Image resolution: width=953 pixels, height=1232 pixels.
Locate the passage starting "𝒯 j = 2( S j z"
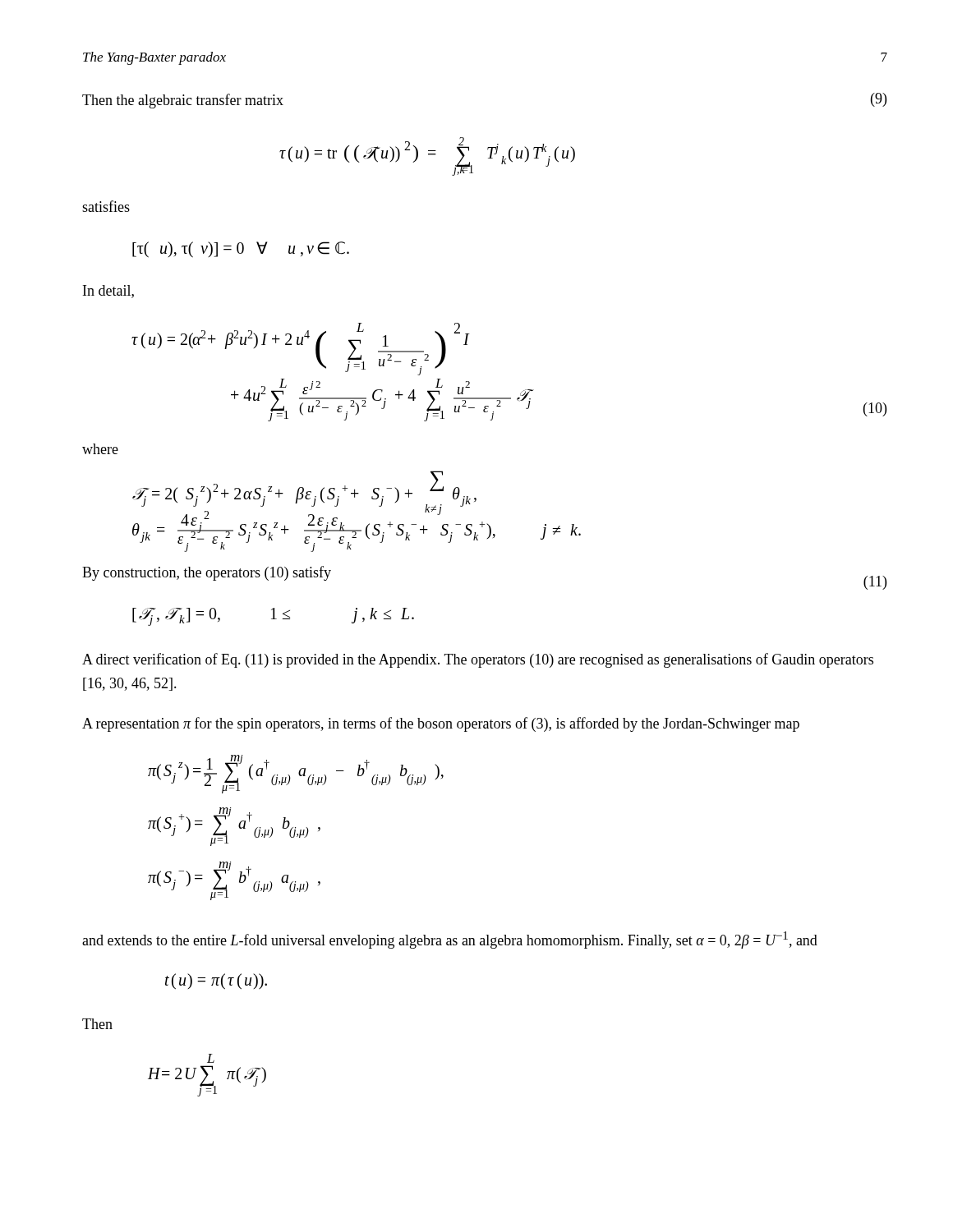(509, 511)
